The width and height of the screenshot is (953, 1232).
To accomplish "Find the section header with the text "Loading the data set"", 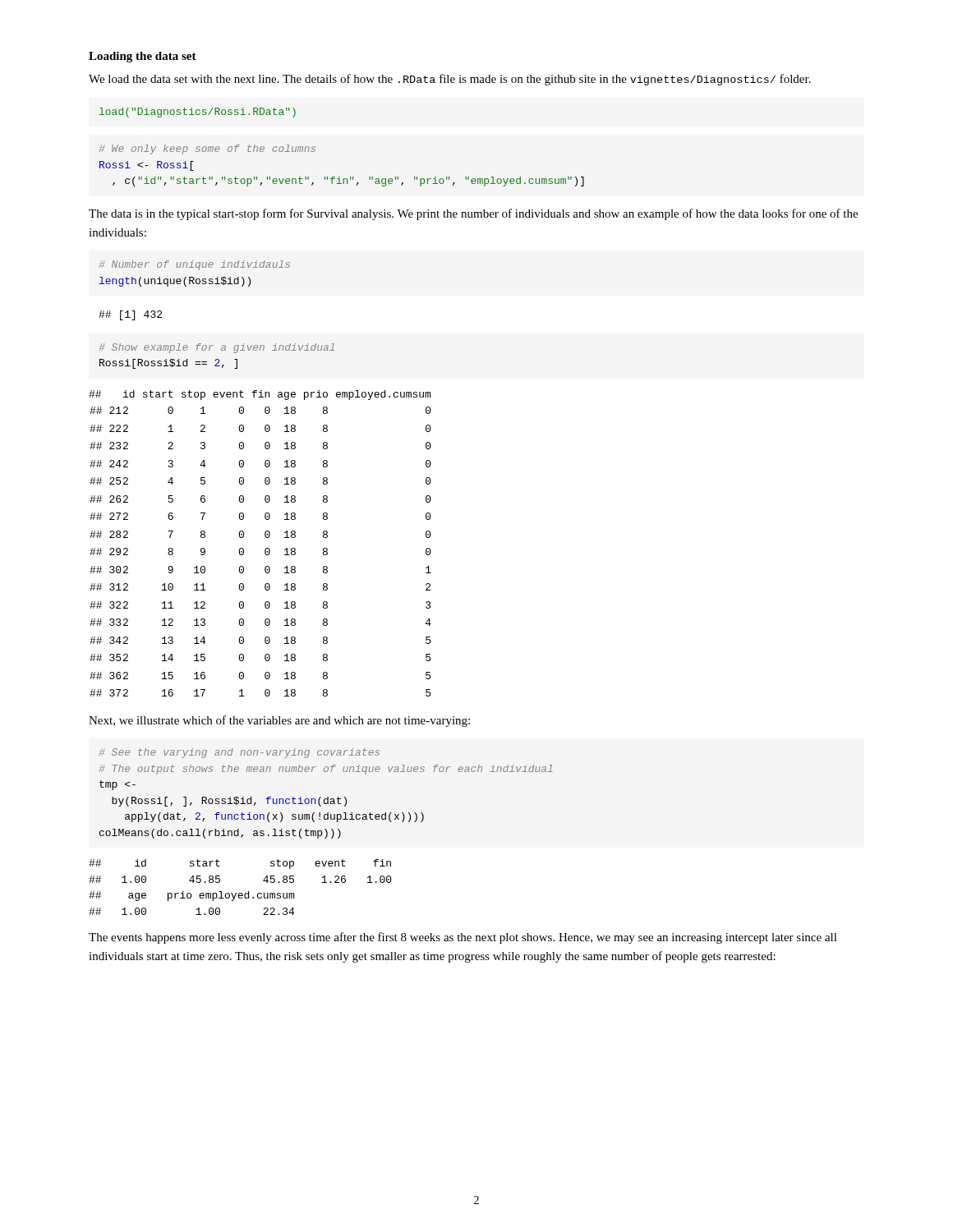I will tap(142, 56).
